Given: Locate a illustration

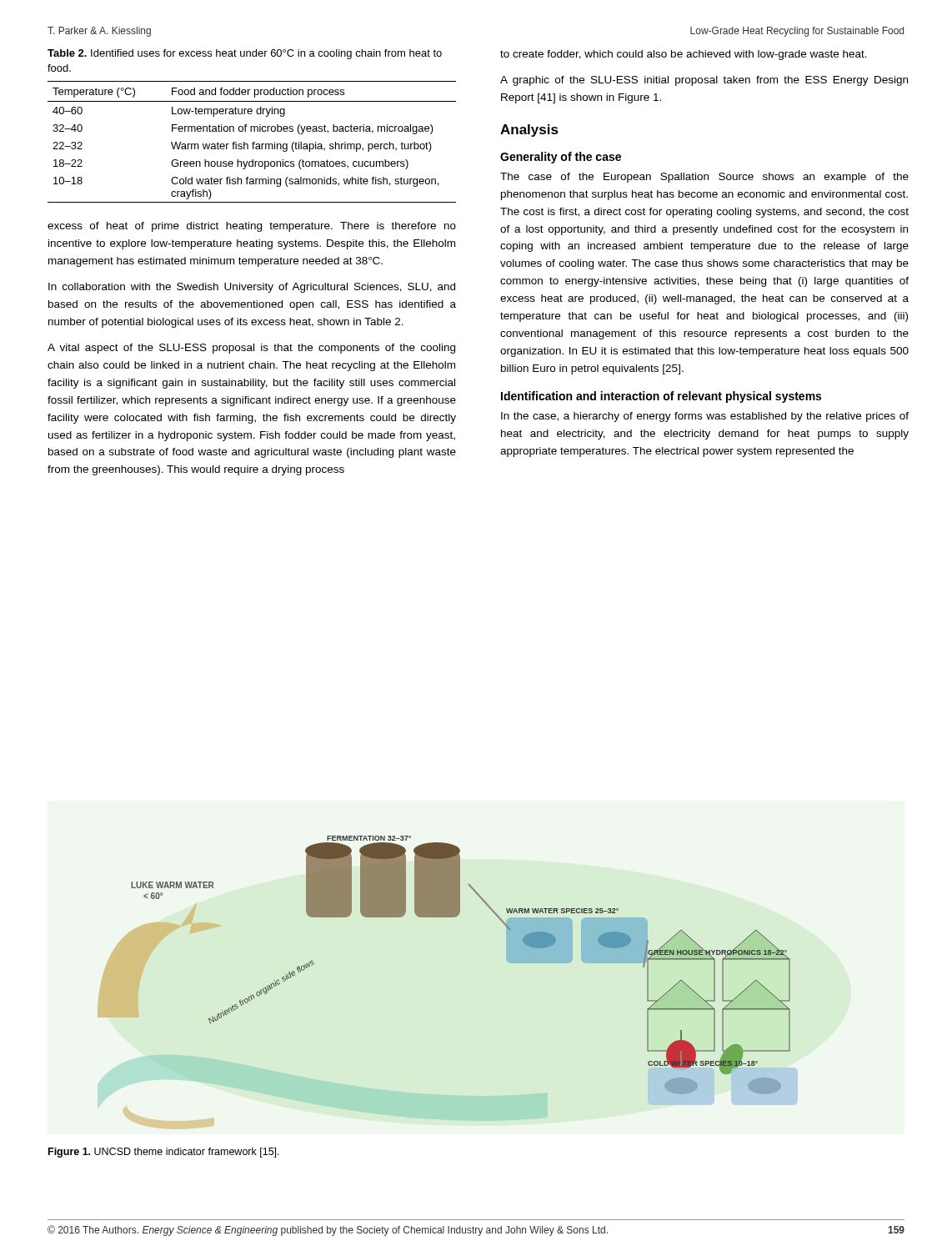Looking at the screenshot, I should [x=476, y=969].
